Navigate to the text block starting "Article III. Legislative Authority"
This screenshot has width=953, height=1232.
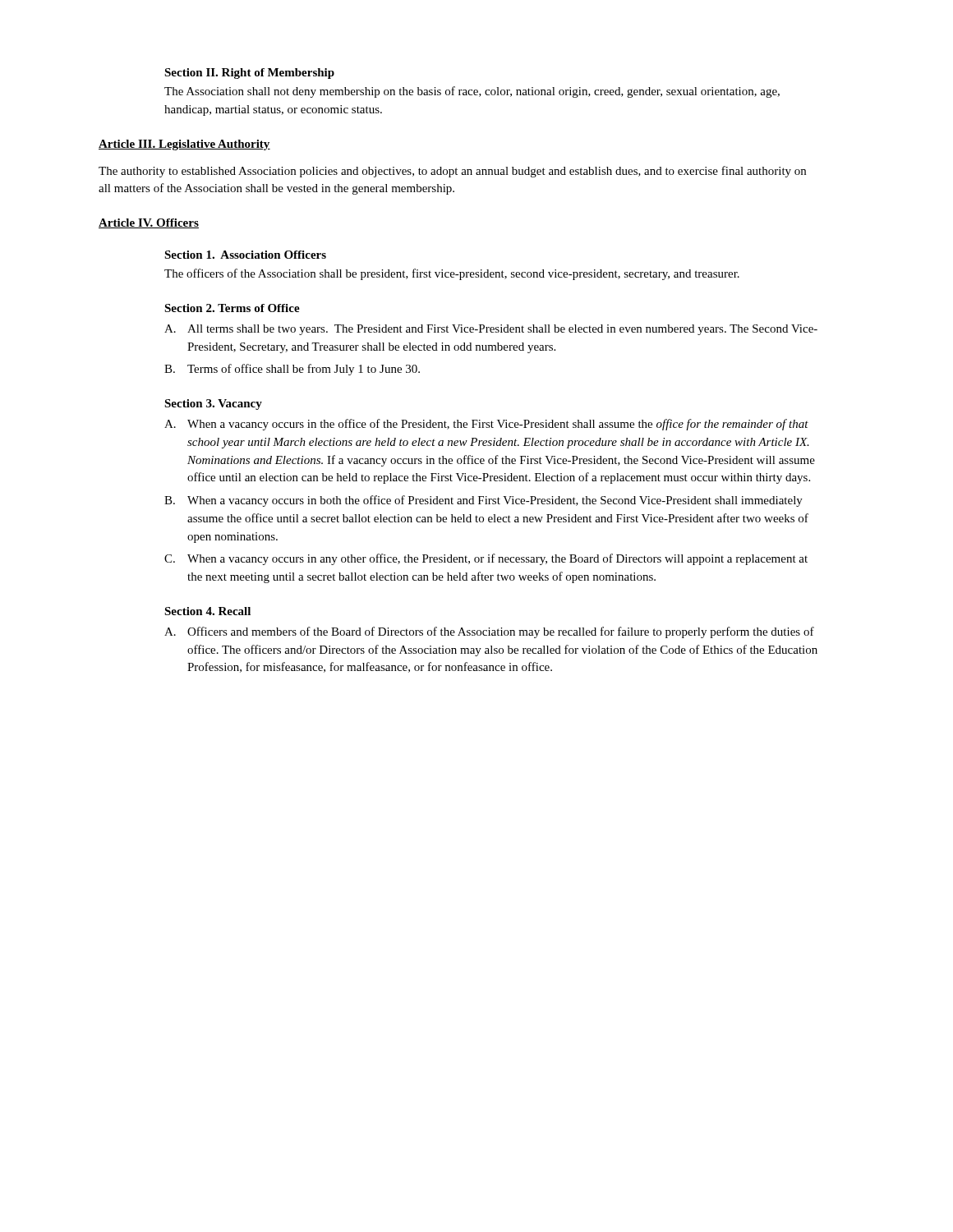(x=184, y=143)
